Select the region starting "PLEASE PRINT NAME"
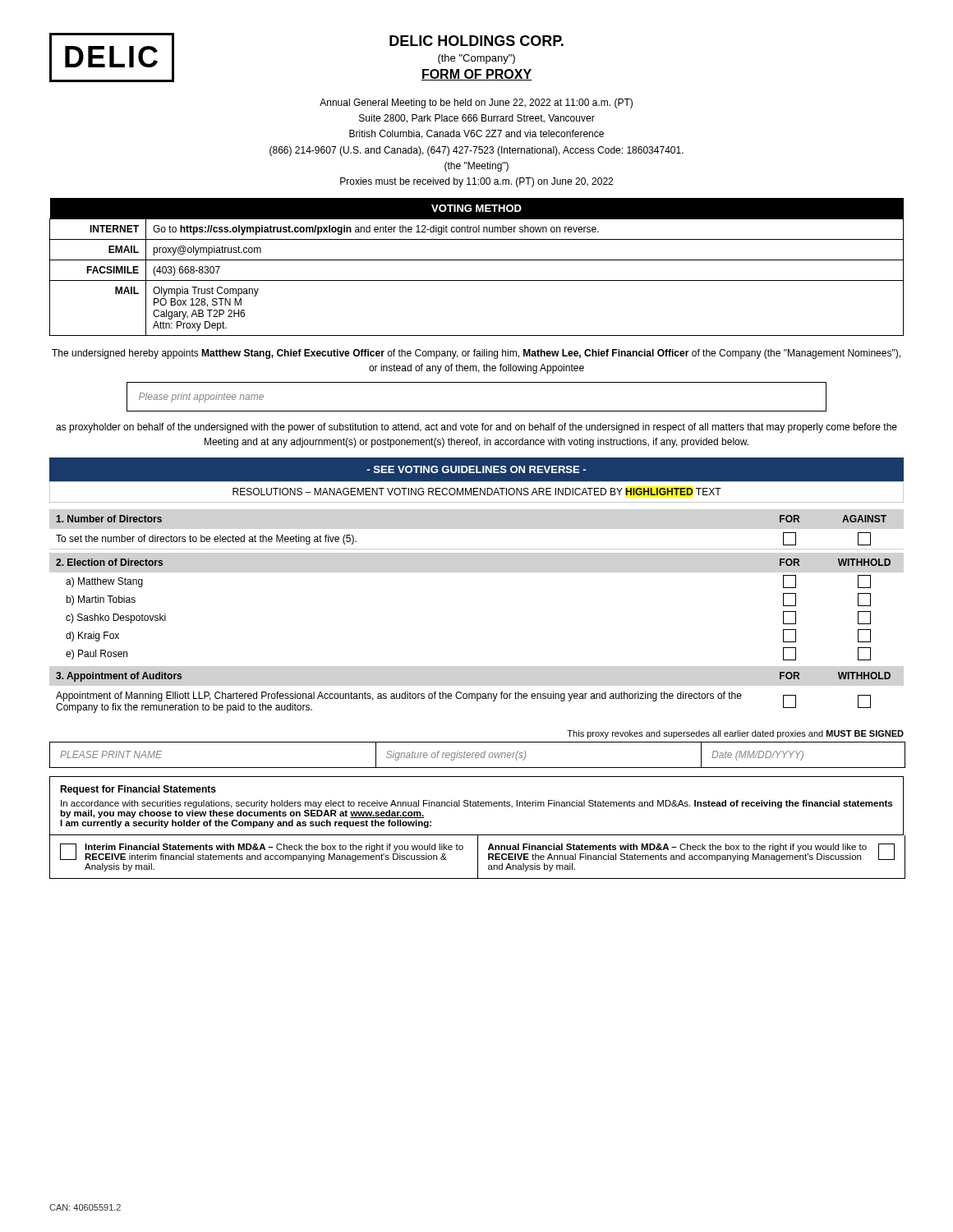 point(111,755)
